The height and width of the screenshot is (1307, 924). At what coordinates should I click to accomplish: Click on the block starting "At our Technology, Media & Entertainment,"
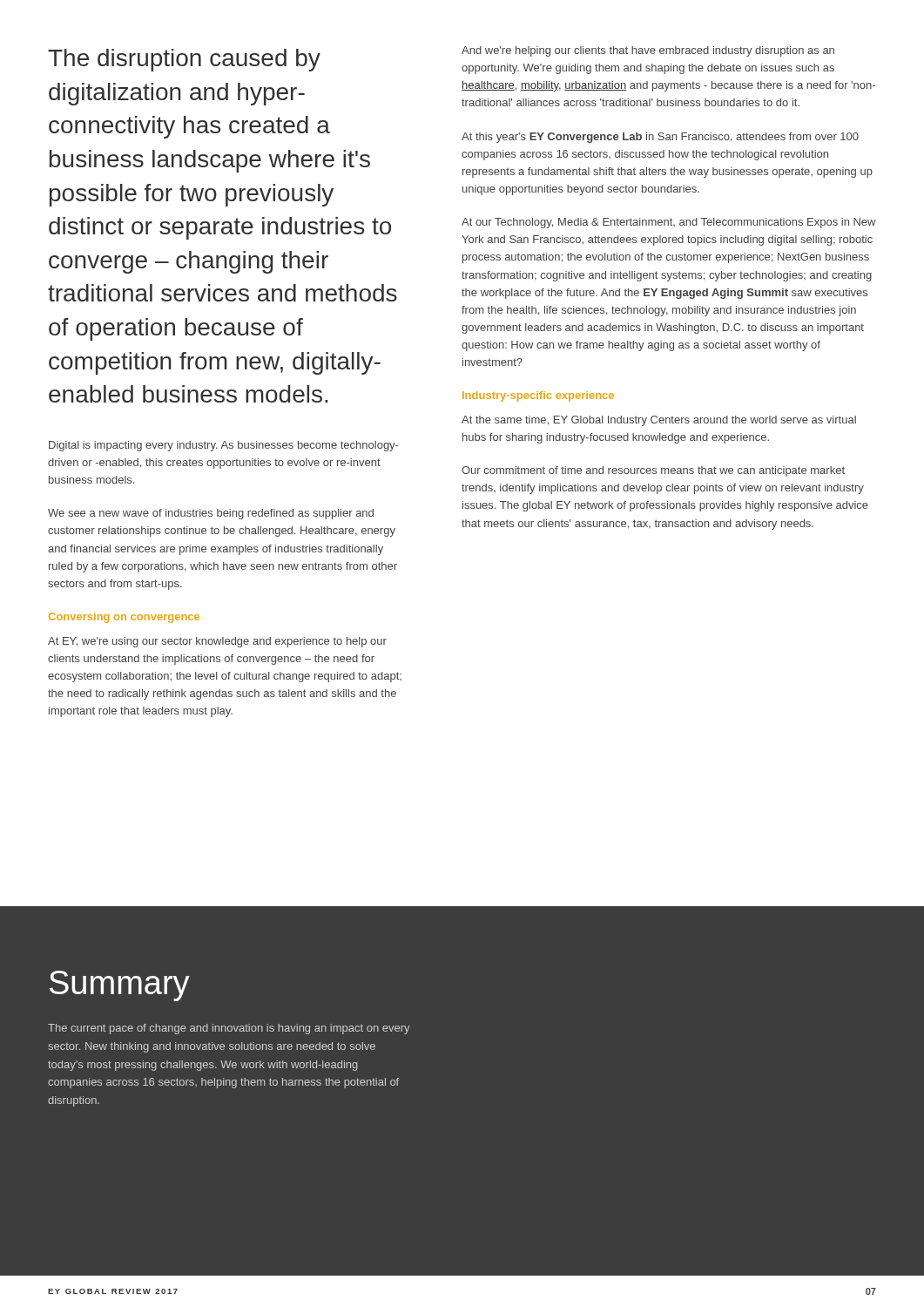click(x=669, y=292)
